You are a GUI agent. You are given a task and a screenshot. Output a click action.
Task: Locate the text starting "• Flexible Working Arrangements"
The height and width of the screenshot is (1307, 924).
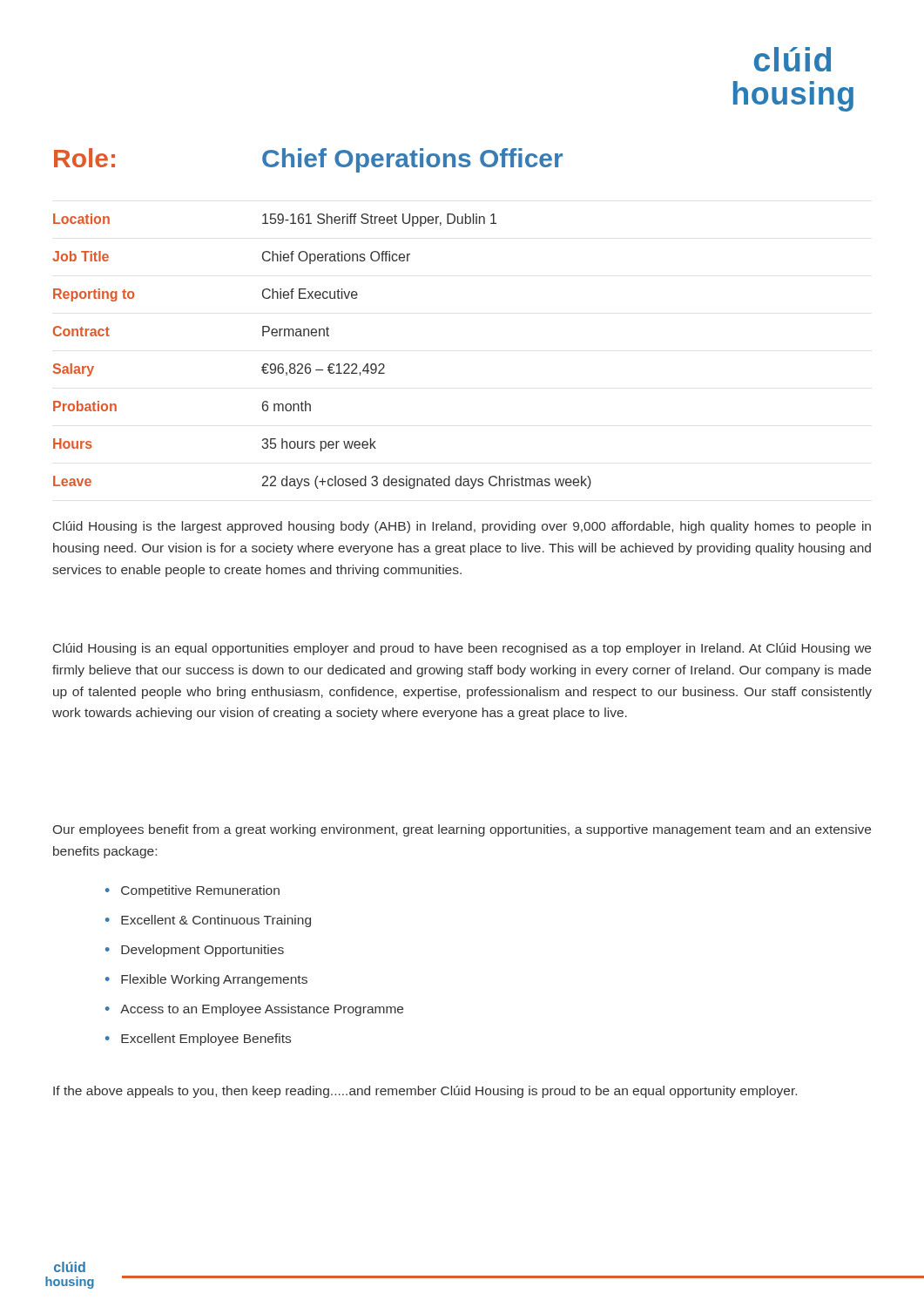[x=206, y=980]
